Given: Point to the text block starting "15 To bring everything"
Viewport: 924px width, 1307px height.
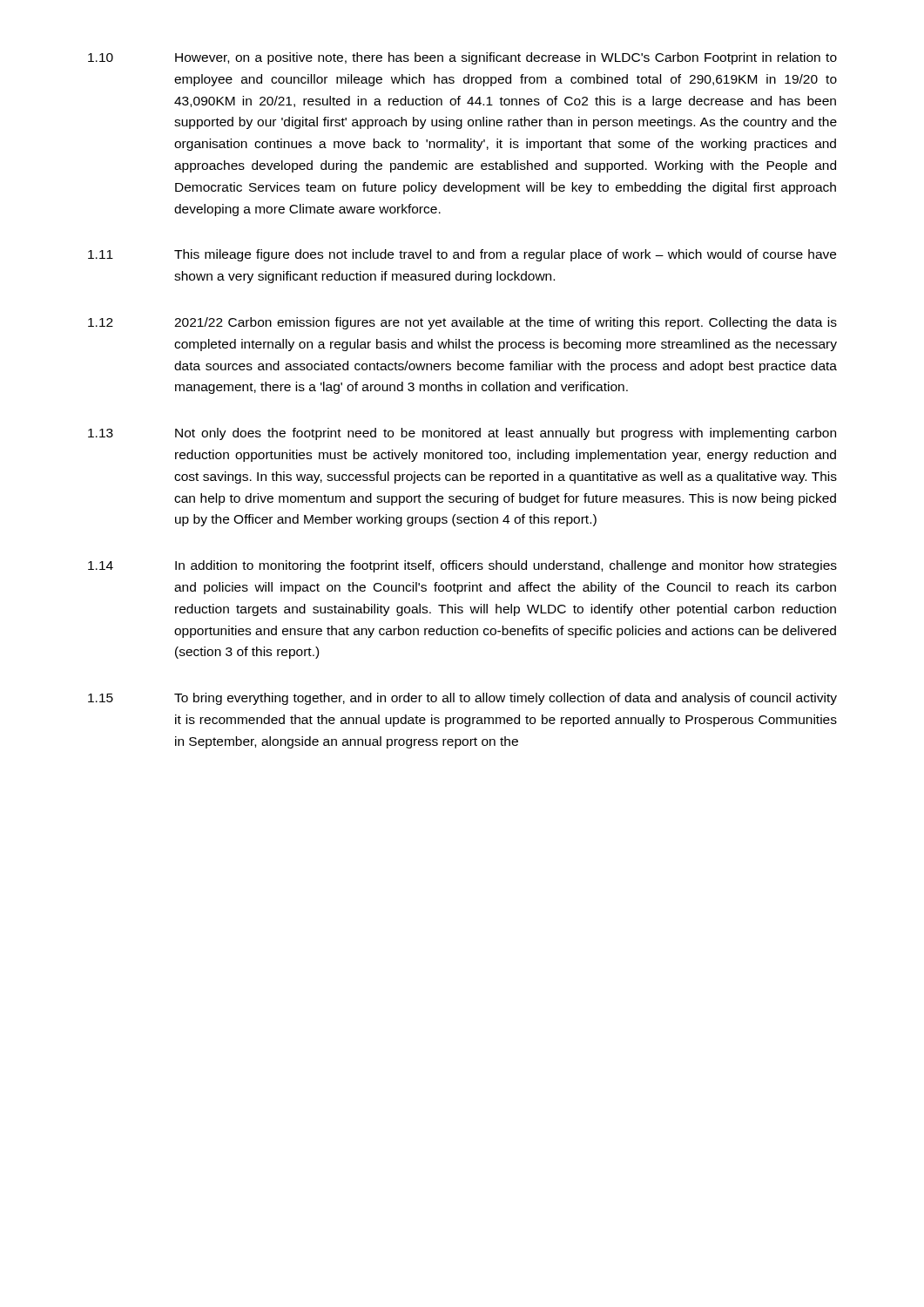Looking at the screenshot, I should tap(462, 720).
